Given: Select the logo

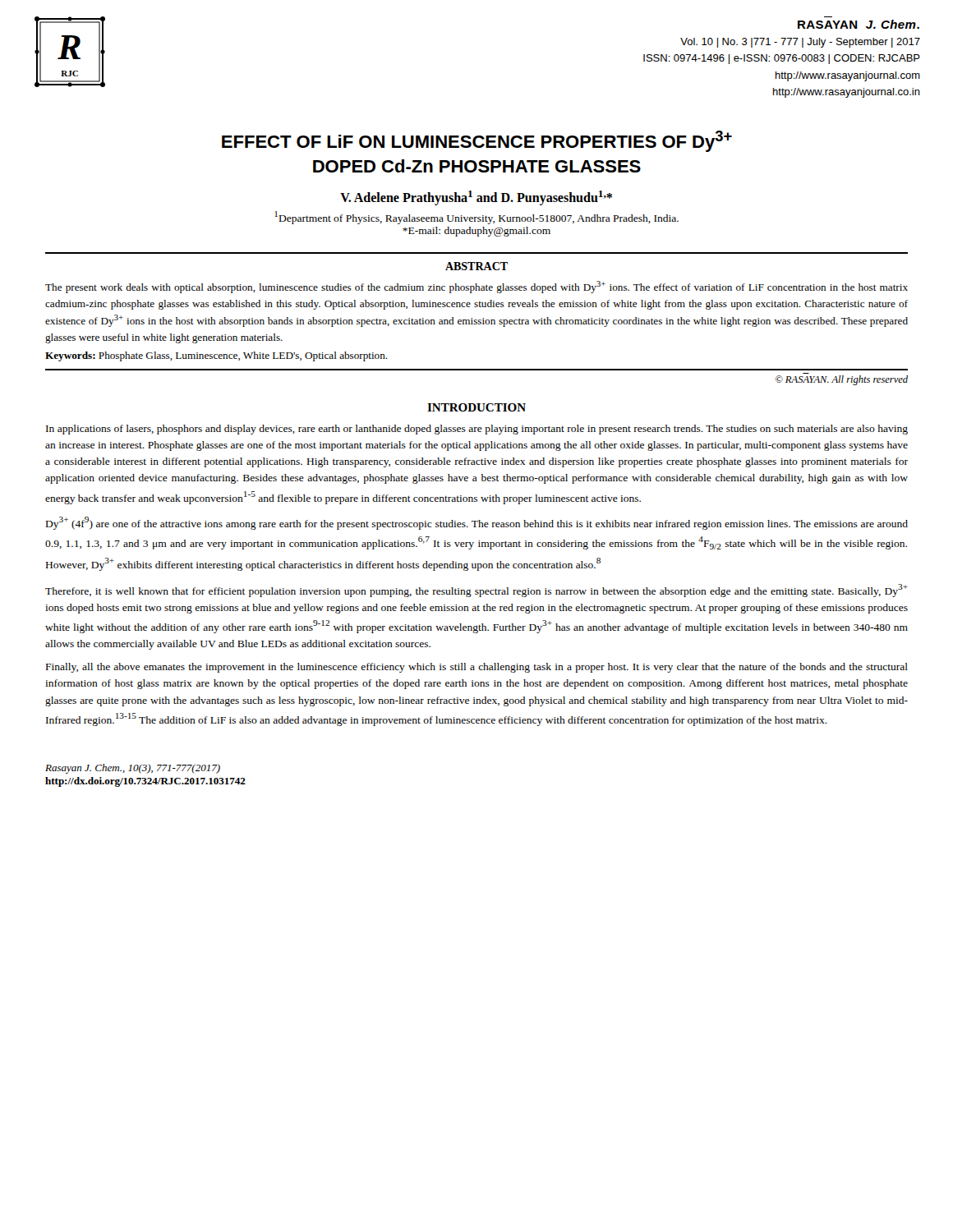Looking at the screenshot, I should pyautogui.click(x=74, y=53).
